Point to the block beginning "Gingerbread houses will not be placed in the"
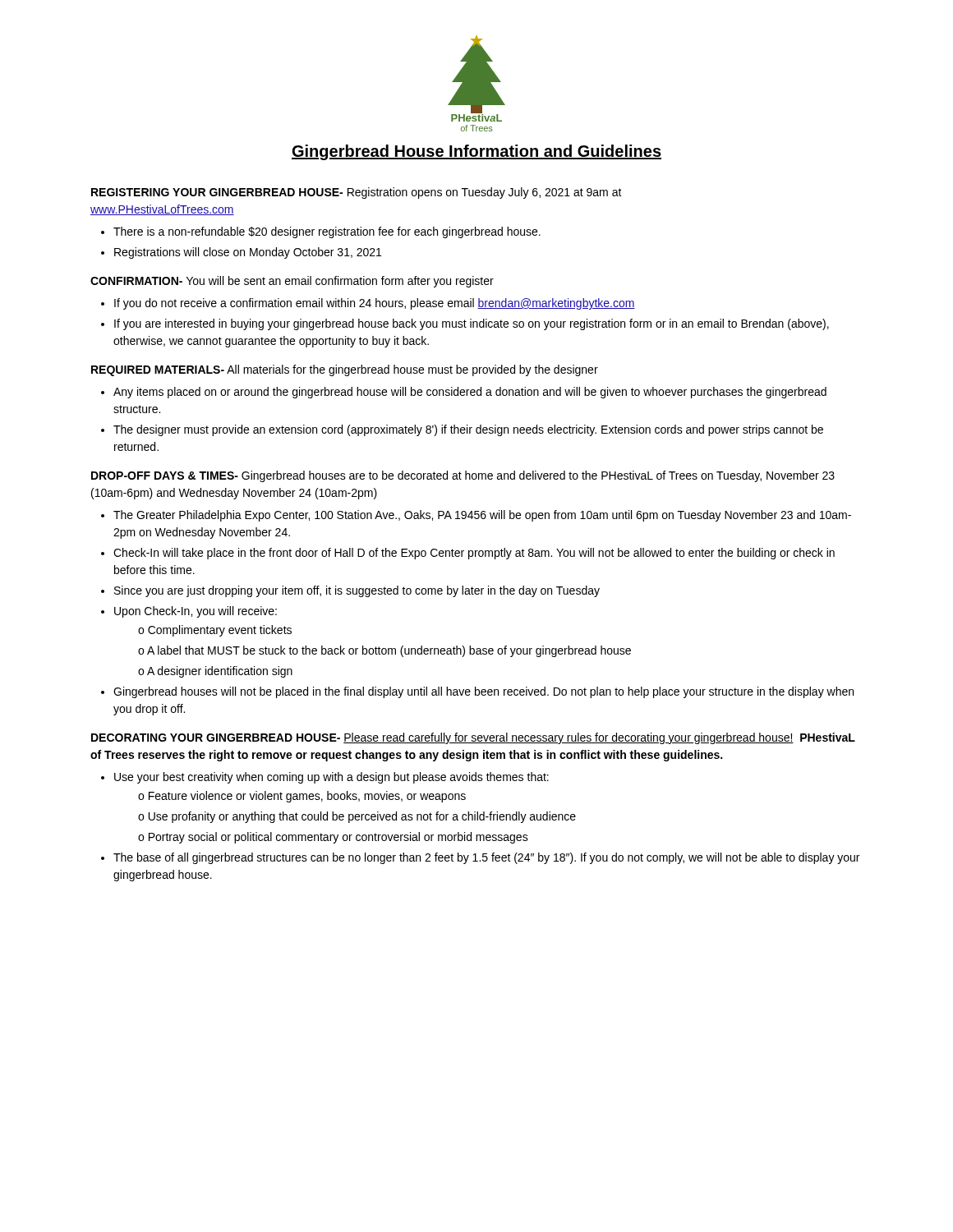This screenshot has height=1232, width=953. tap(484, 700)
